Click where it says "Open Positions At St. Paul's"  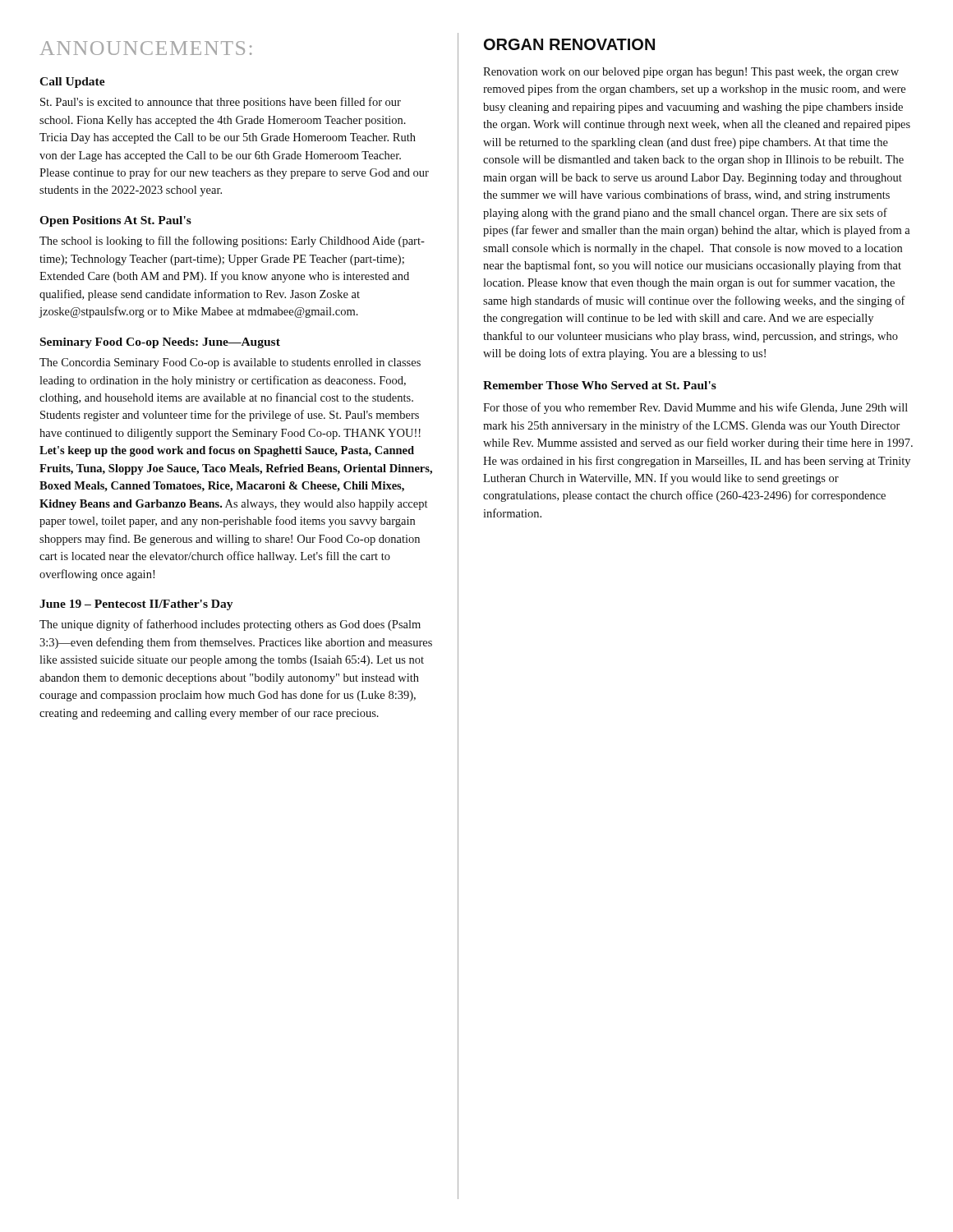(115, 220)
